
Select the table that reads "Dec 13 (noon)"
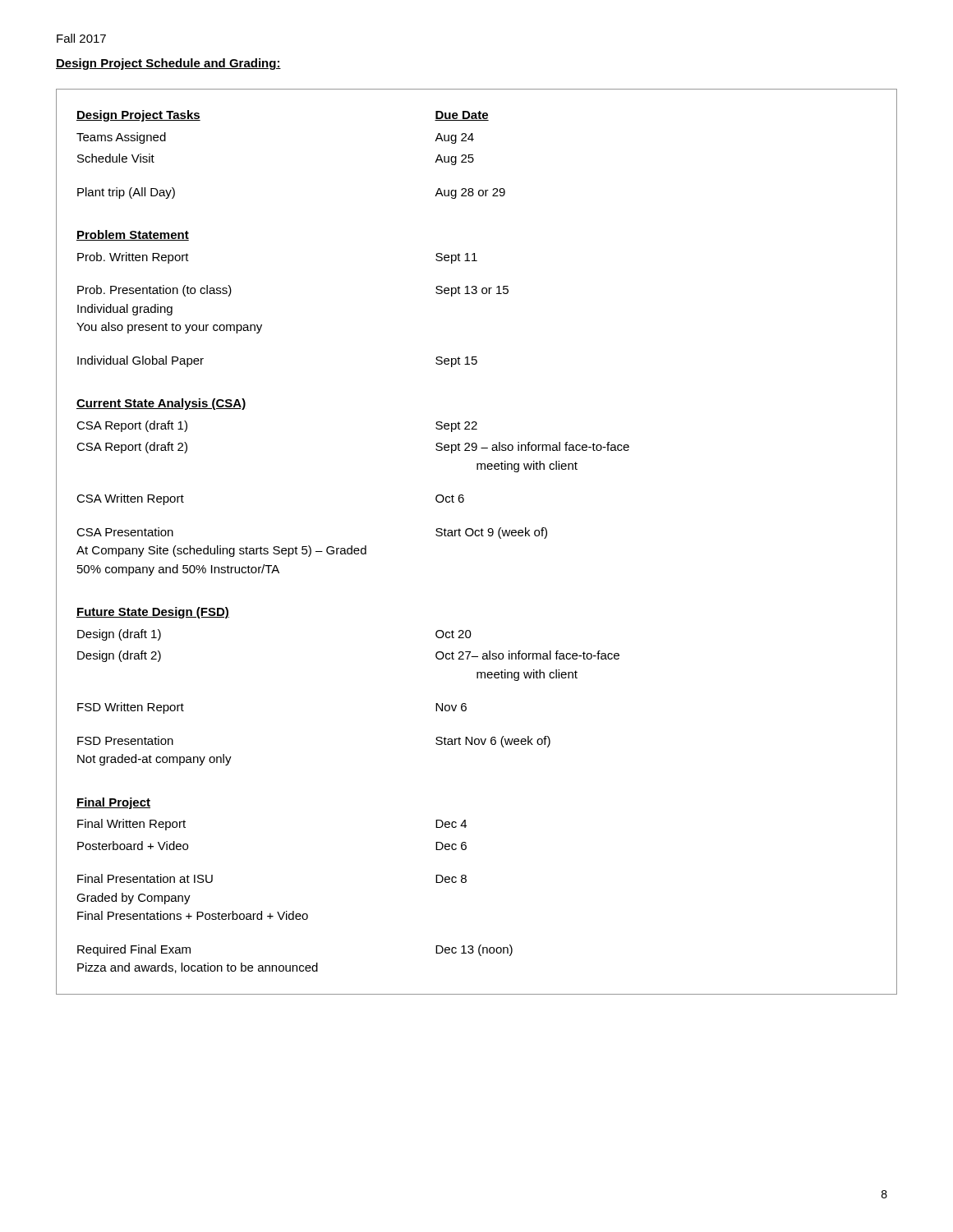[x=476, y=541]
